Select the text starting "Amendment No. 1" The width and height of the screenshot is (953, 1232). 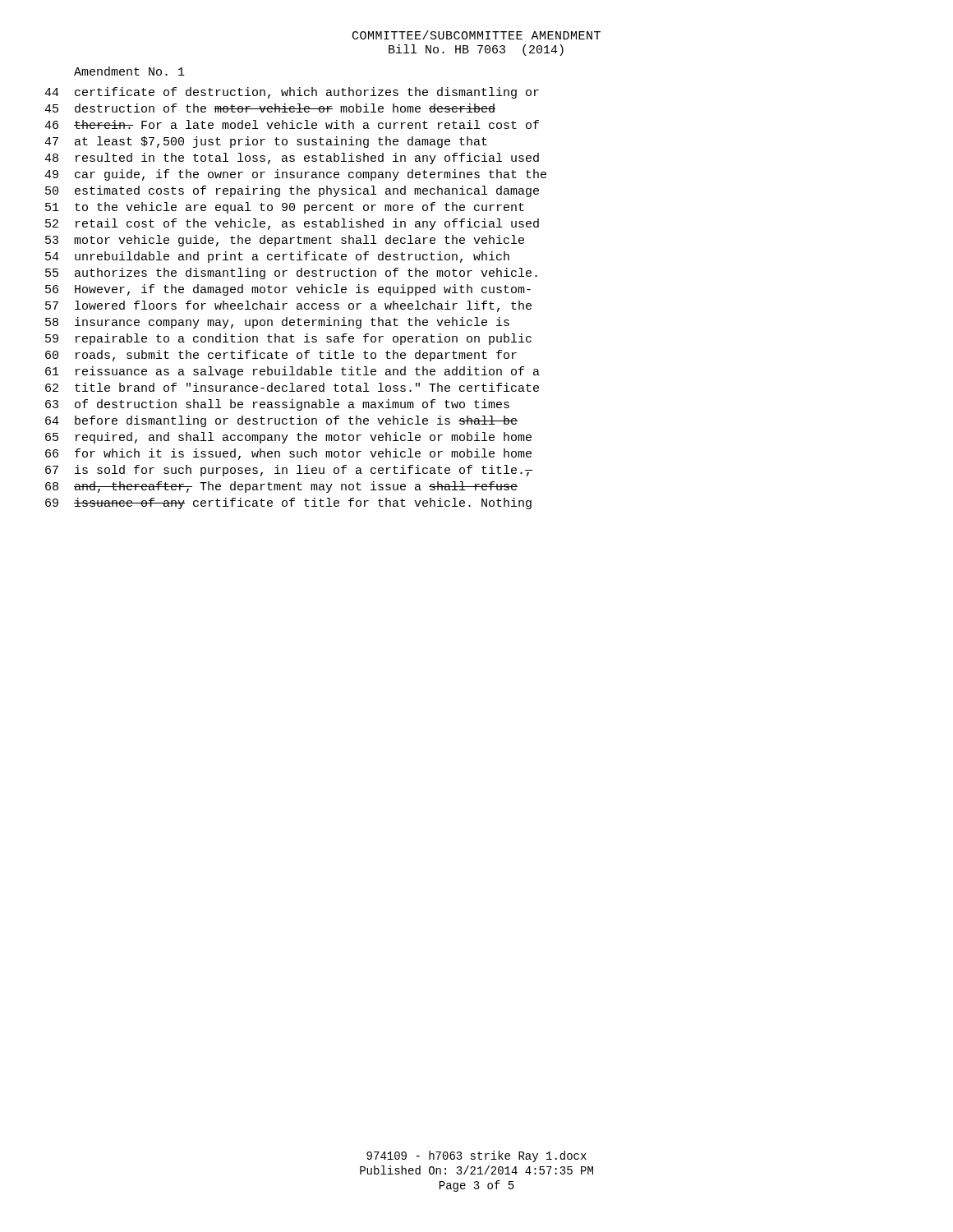point(129,73)
